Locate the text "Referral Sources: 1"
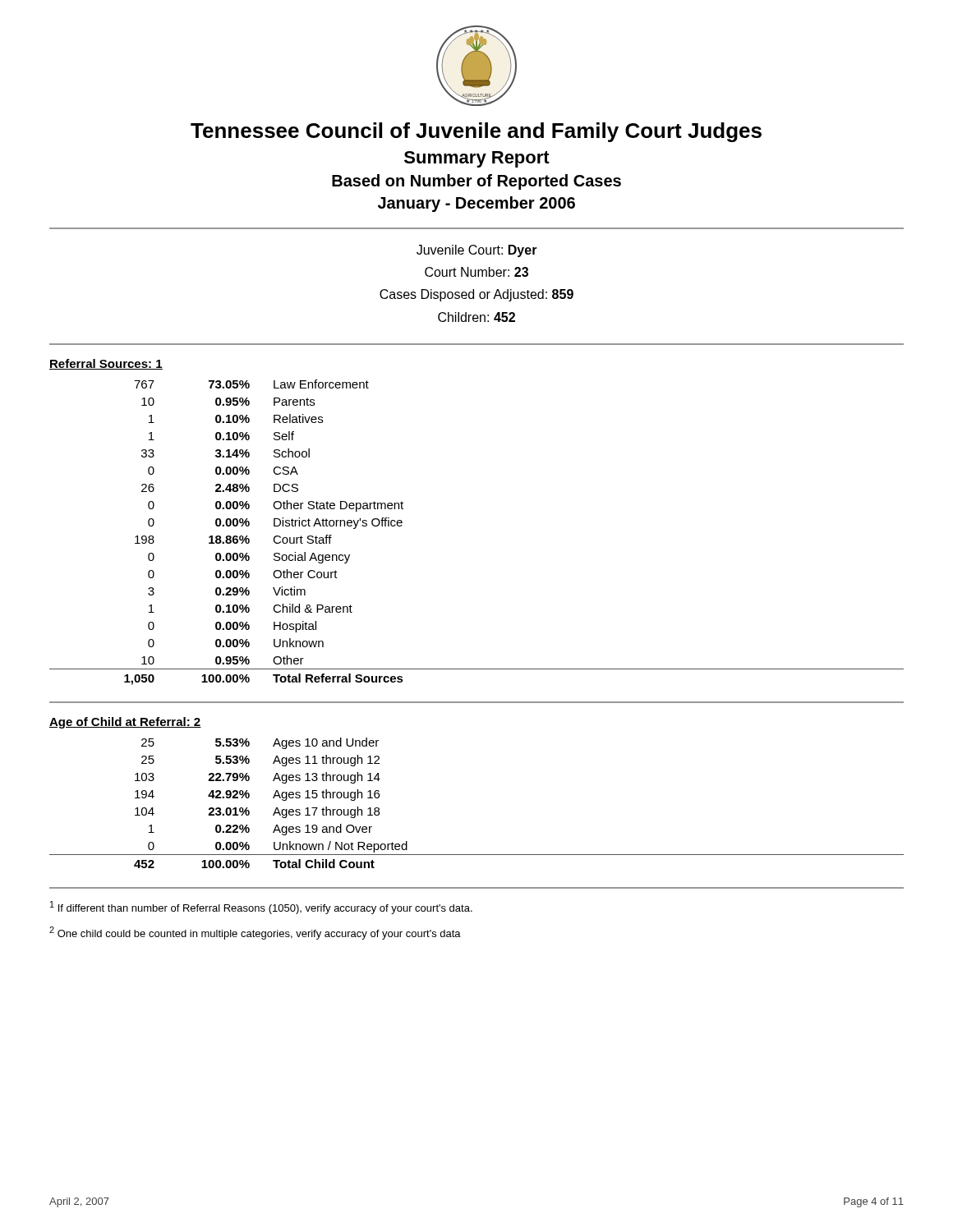Viewport: 953px width, 1232px height. pos(106,363)
